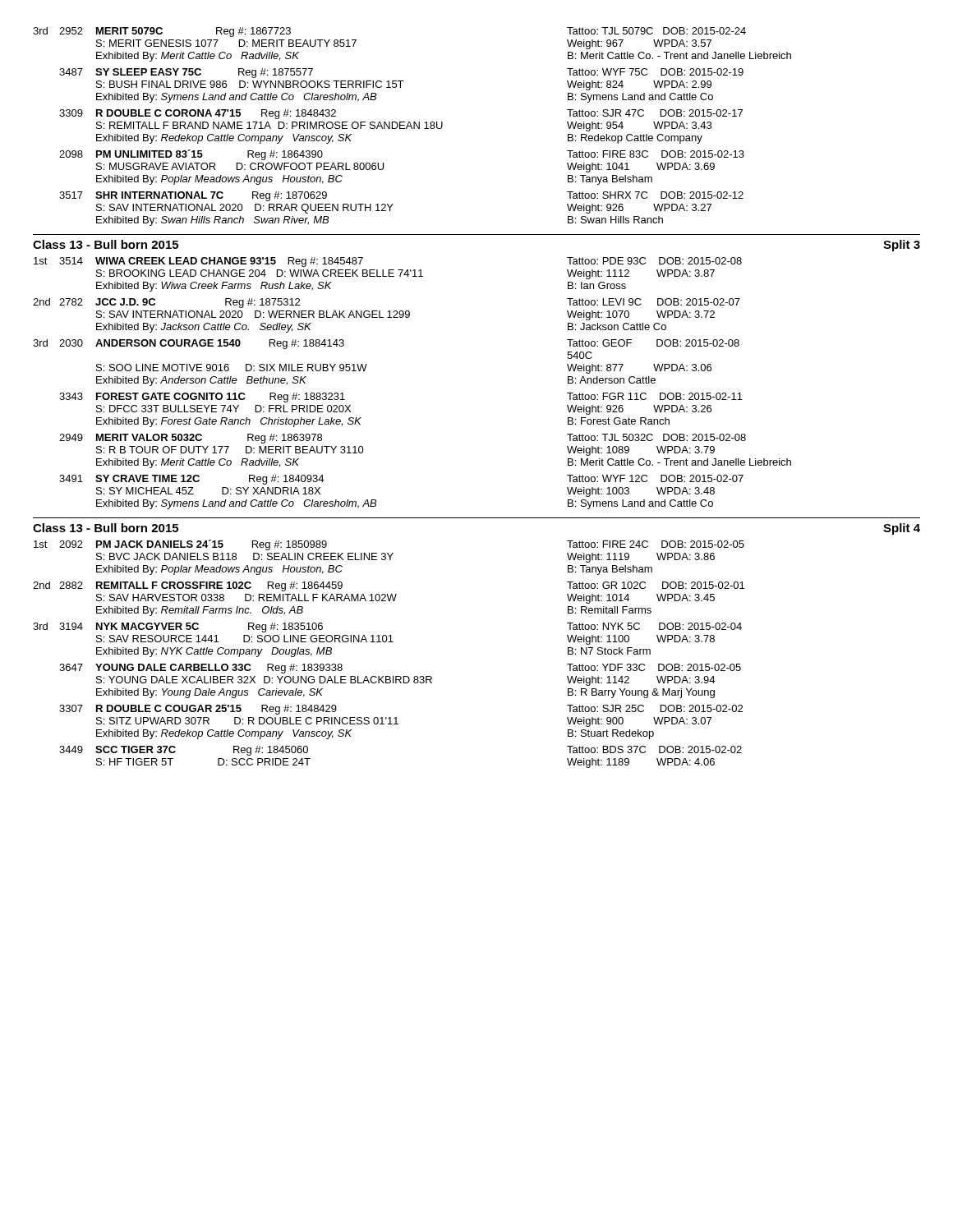Select the region starting "2949 MERIT VALOR 5032C Reg #: 1863978 S:"

click(x=74, y=439)
